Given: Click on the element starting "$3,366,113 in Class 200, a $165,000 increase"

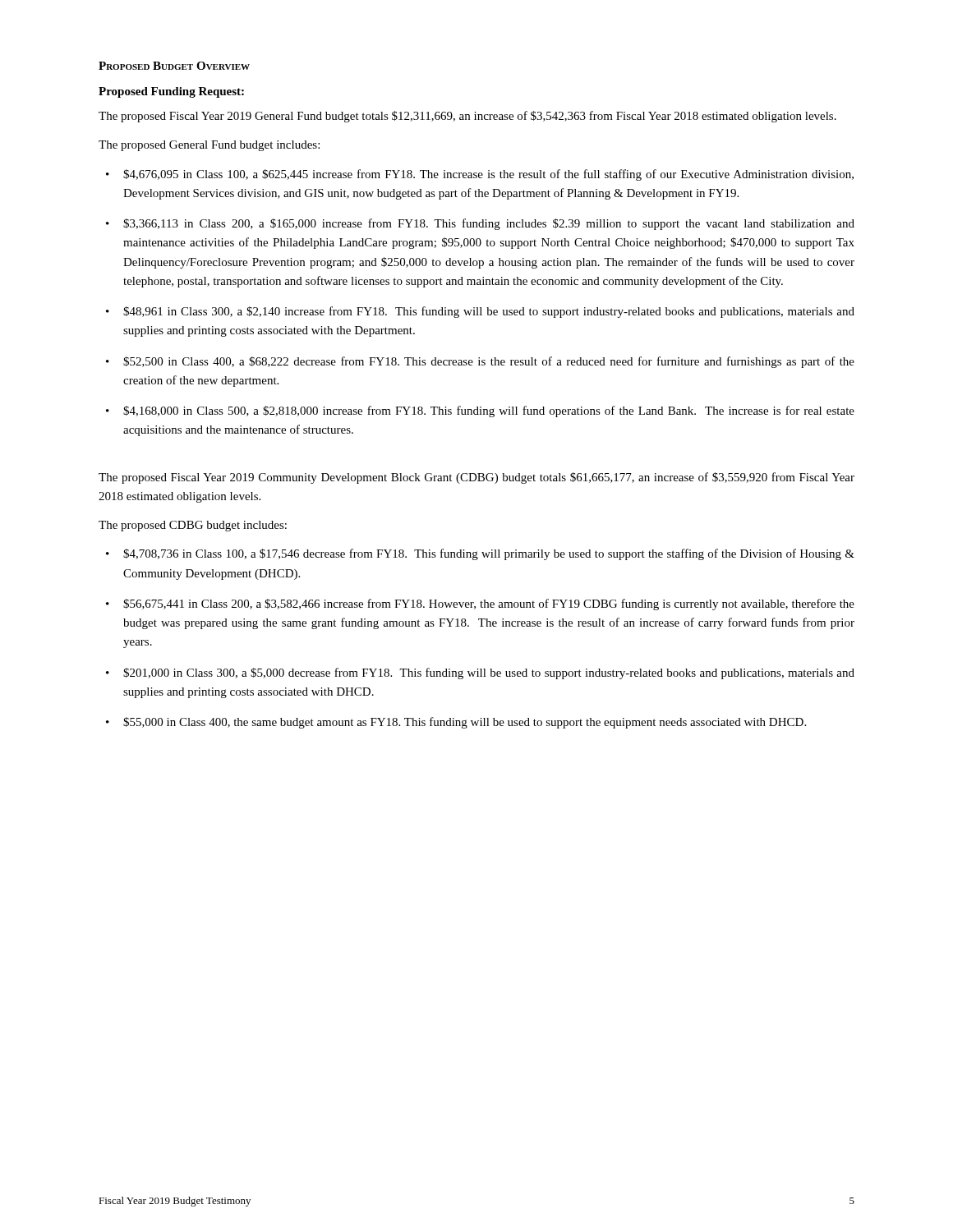Looking at the screenshot, I should [489, 252].
